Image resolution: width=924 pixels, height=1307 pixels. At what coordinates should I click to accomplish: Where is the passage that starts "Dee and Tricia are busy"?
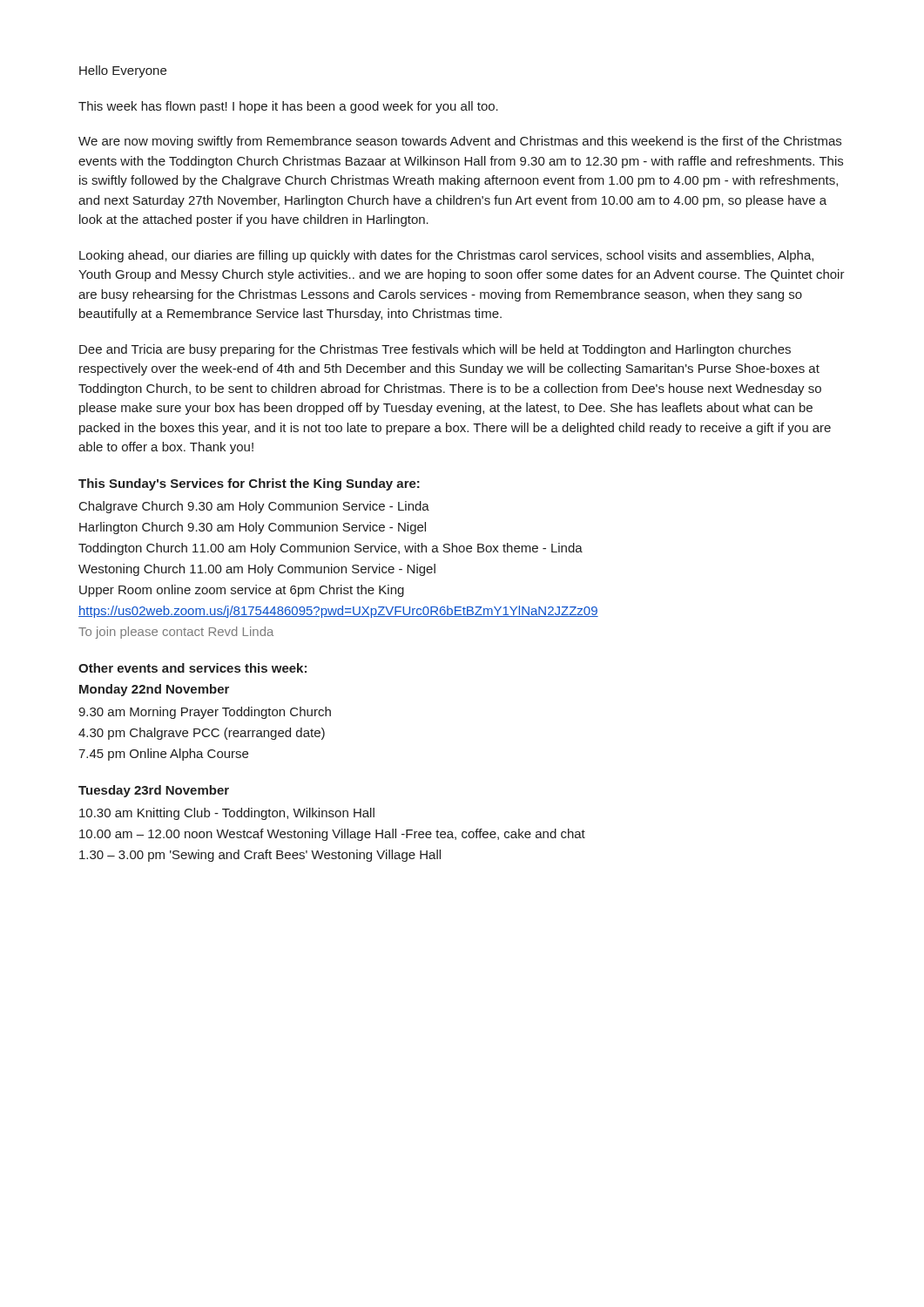click(455, 398)
